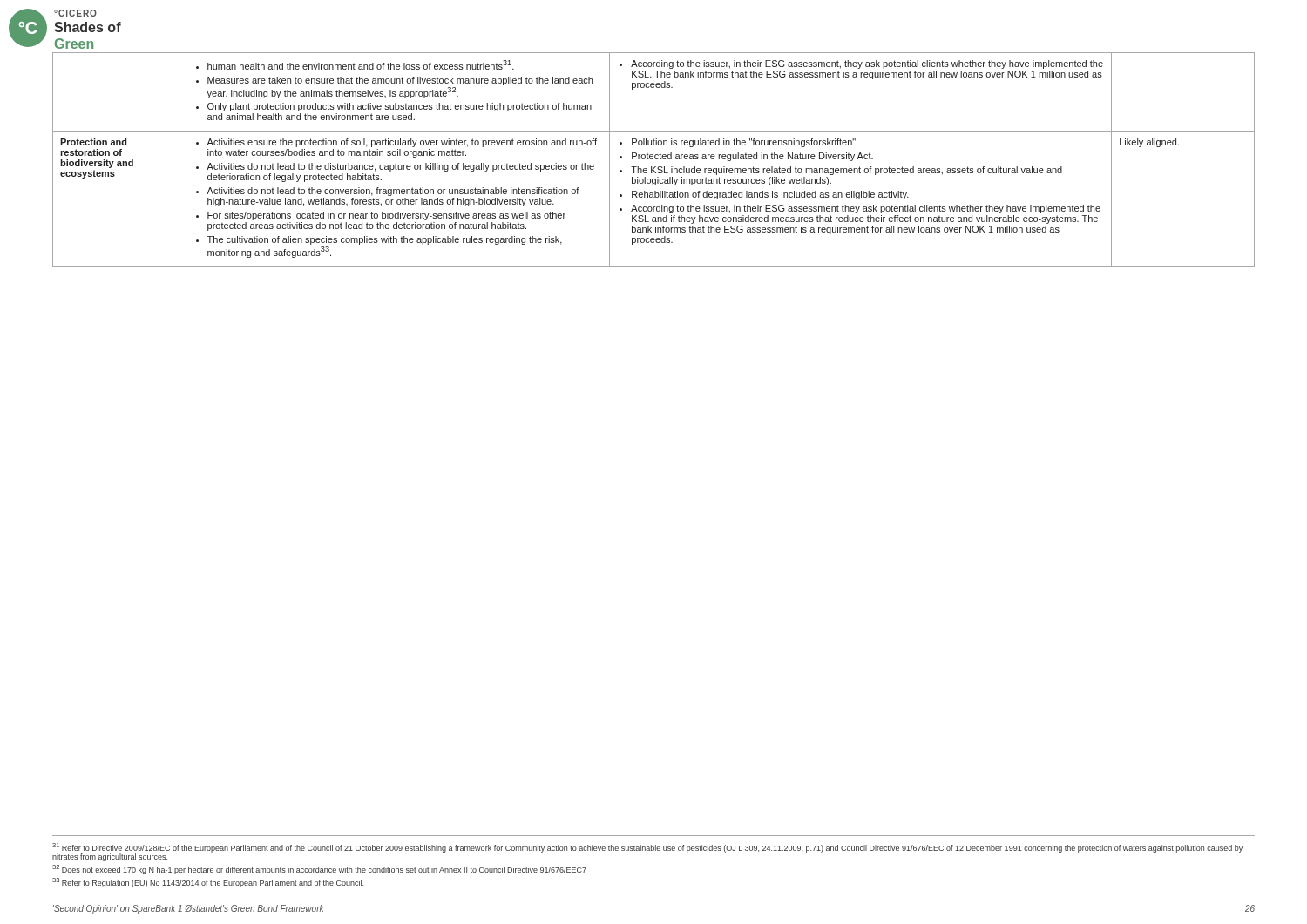The width and height of the screenshot is (1307, 924).
Task: Where is the passage that starts "32 Does not exceed 170 kg N ha-1"?
Action: tap(319, 870)
